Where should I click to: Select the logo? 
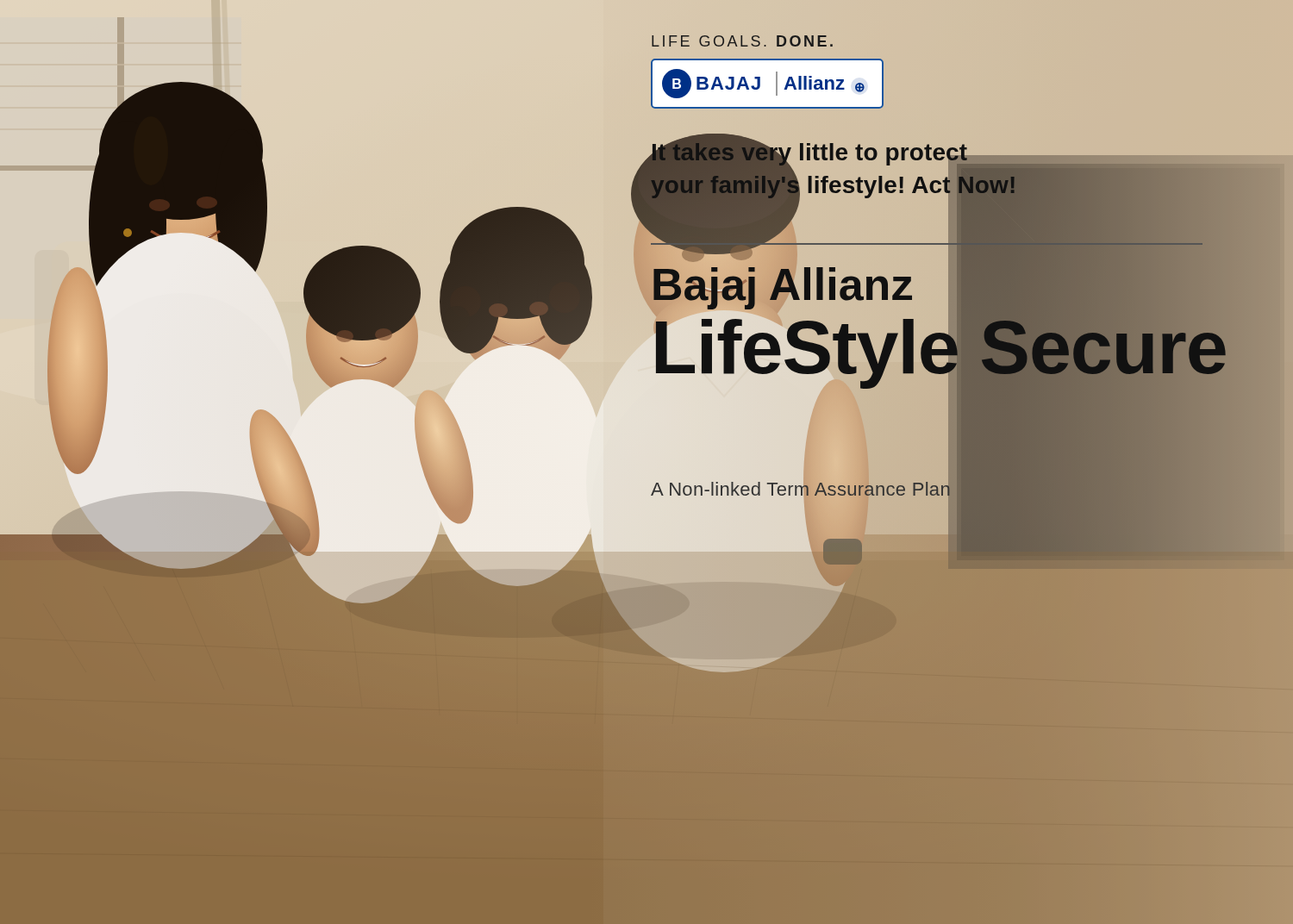pos(767,84)
